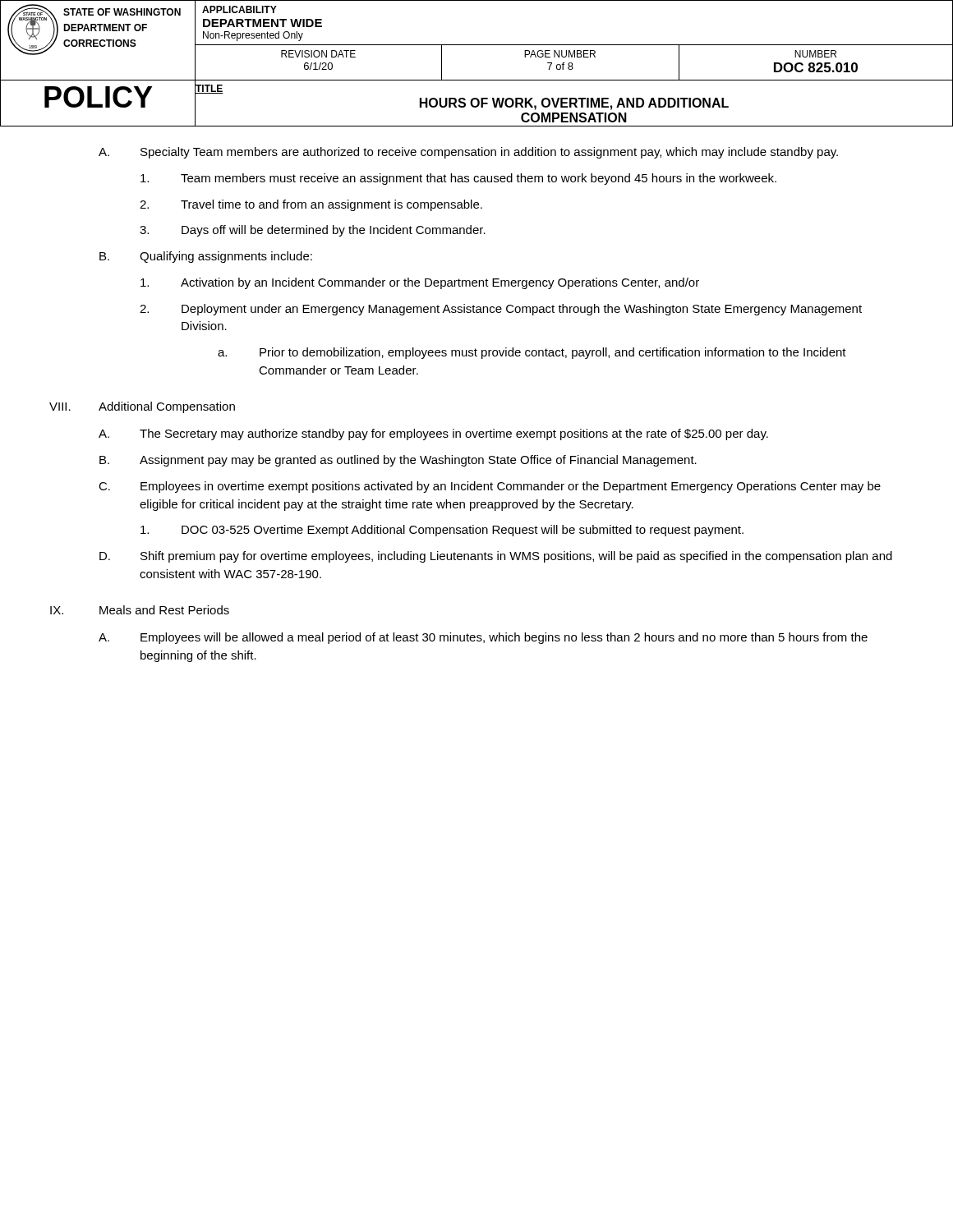This screenshot has height=1232, width=953.
Task: Click on the list item that says "3. Days off will be determined by the"
Action: 313,231
